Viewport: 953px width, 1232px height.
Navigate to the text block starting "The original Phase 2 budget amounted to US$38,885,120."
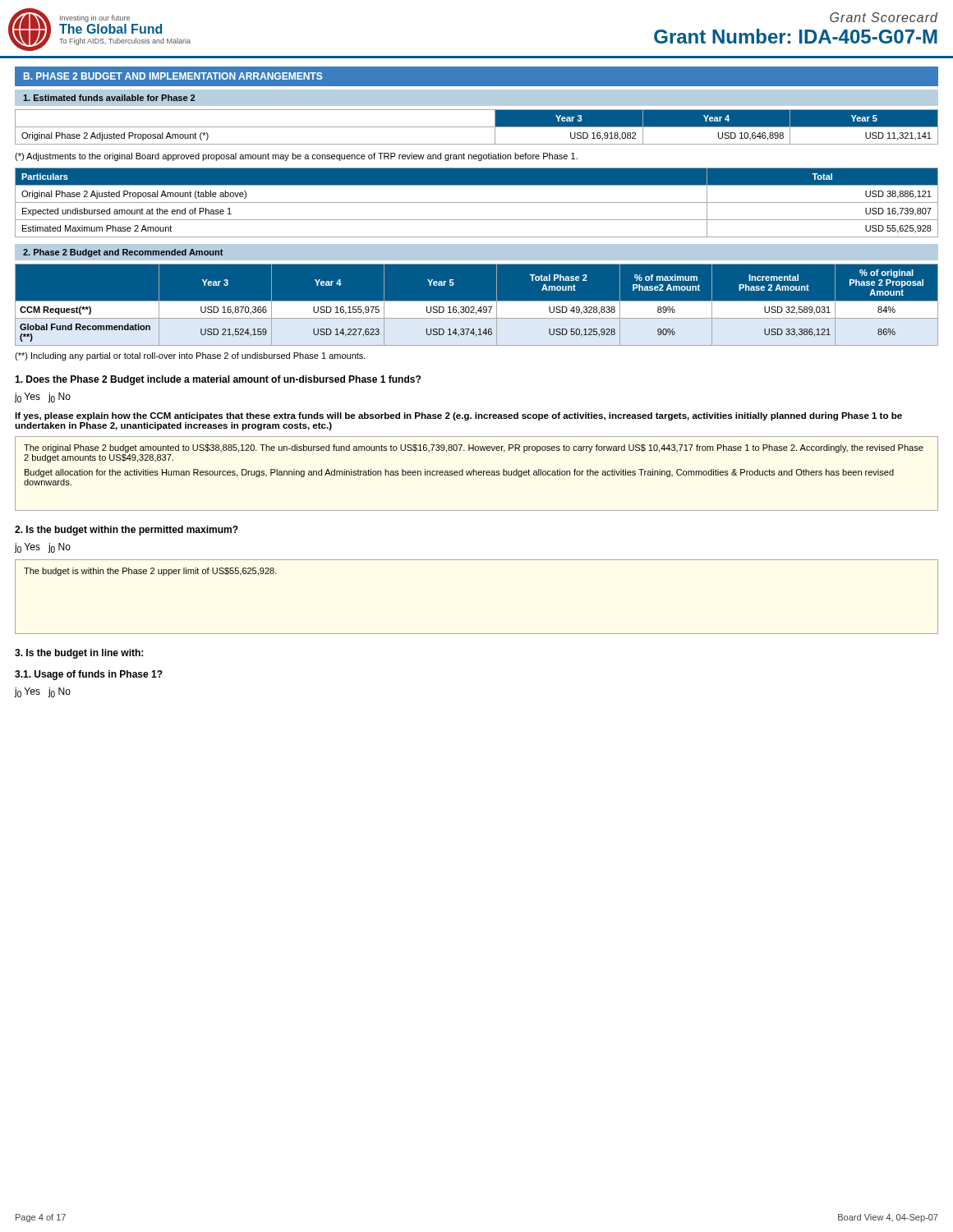(476, 465)
